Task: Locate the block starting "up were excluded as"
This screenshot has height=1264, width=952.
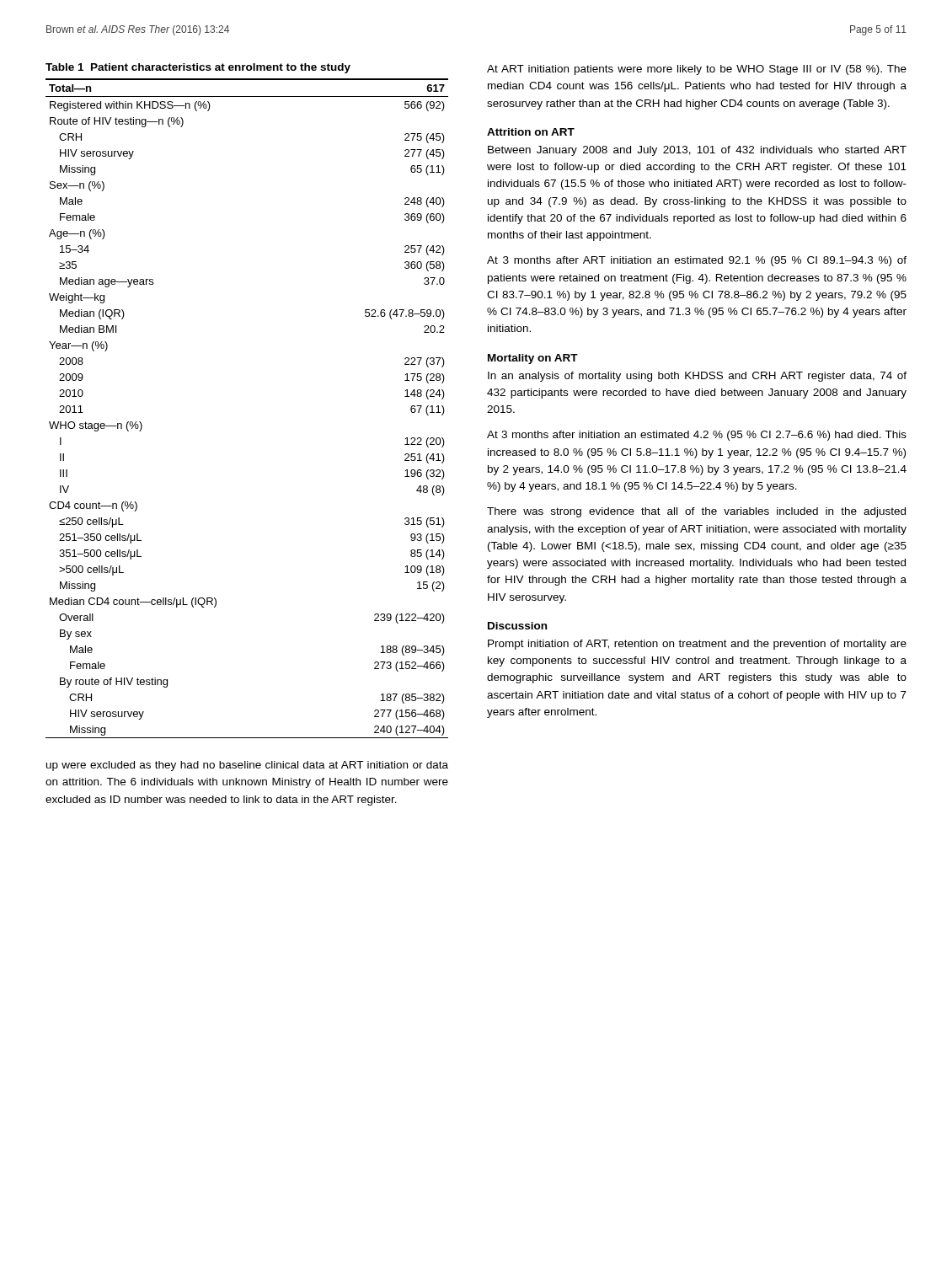Action: point(247,782)
